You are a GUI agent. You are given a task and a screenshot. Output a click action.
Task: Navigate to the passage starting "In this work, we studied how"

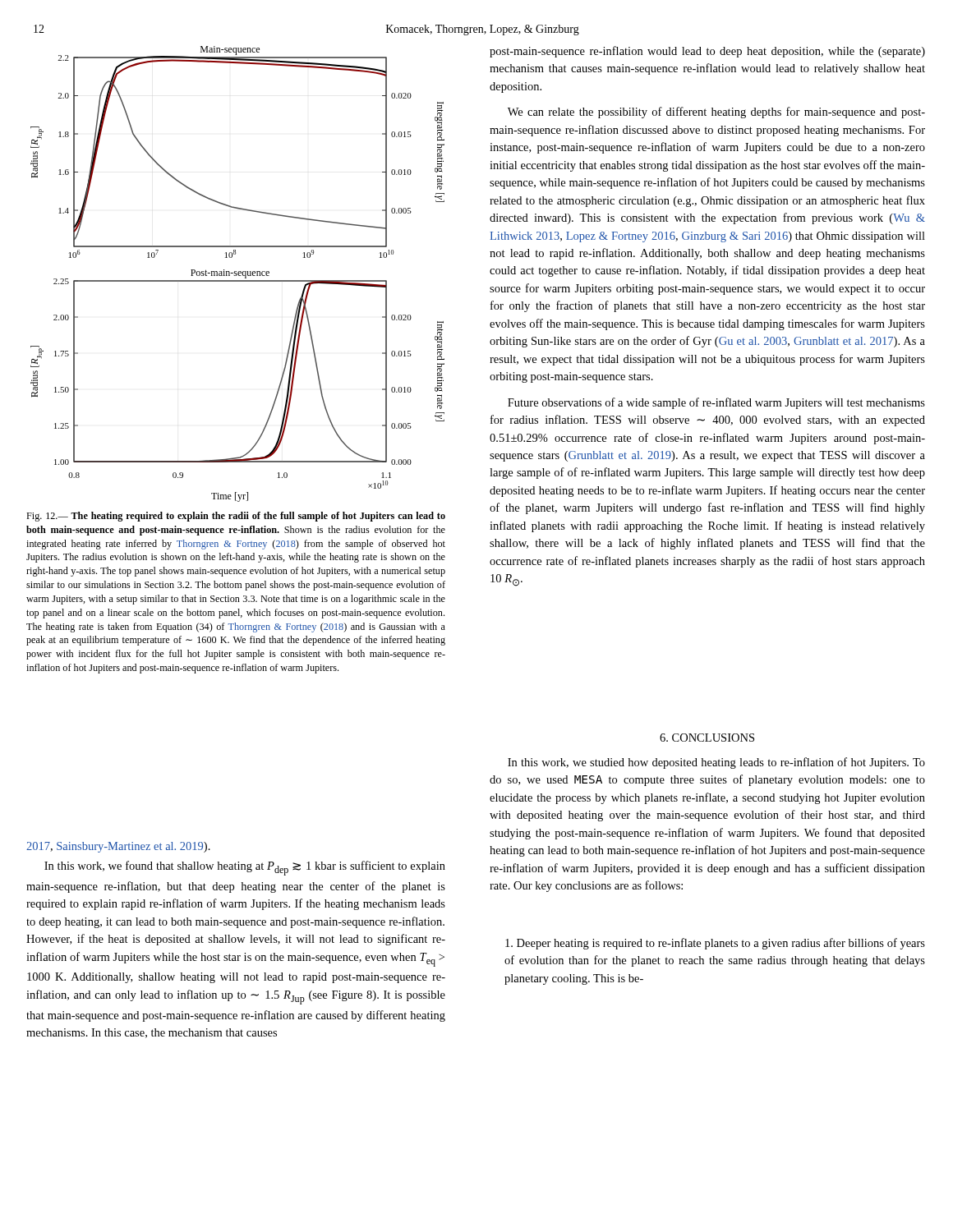(x=707, y=824)
